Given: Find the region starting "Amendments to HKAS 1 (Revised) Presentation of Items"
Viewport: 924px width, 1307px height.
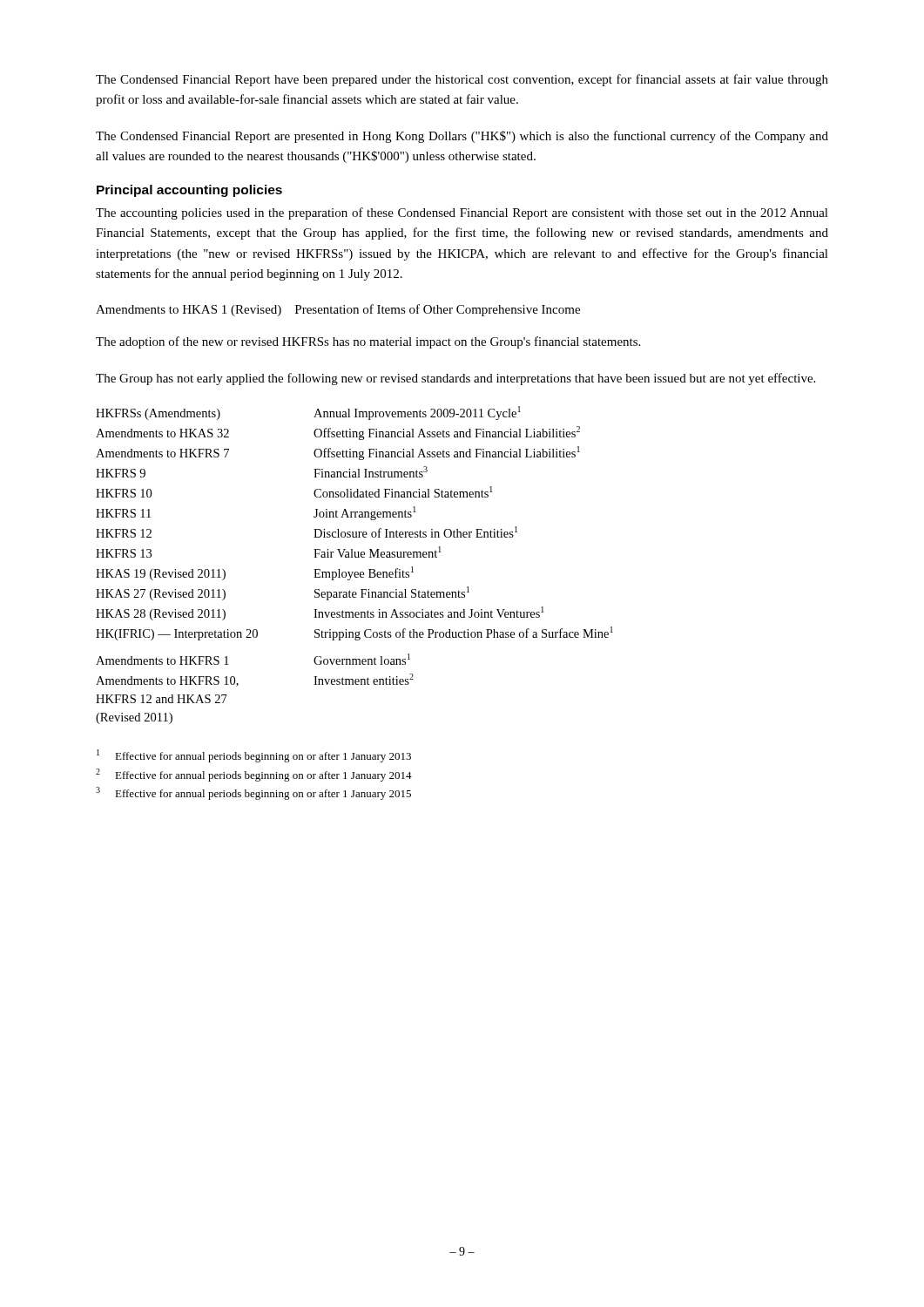Looking at the screenshot, I should pyautogui.click(x=338, y=309).
